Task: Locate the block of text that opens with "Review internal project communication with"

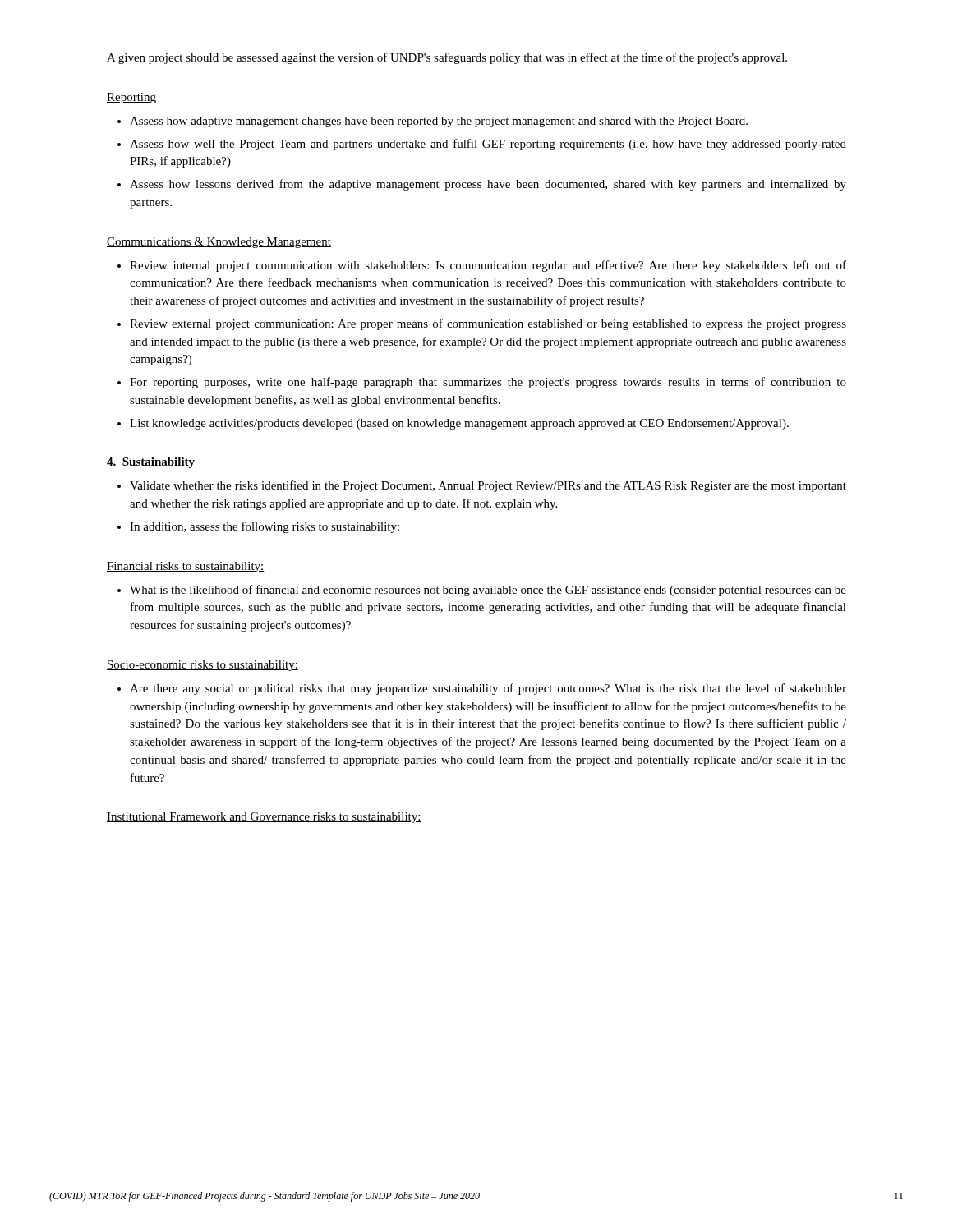Action: click(488, 283)
